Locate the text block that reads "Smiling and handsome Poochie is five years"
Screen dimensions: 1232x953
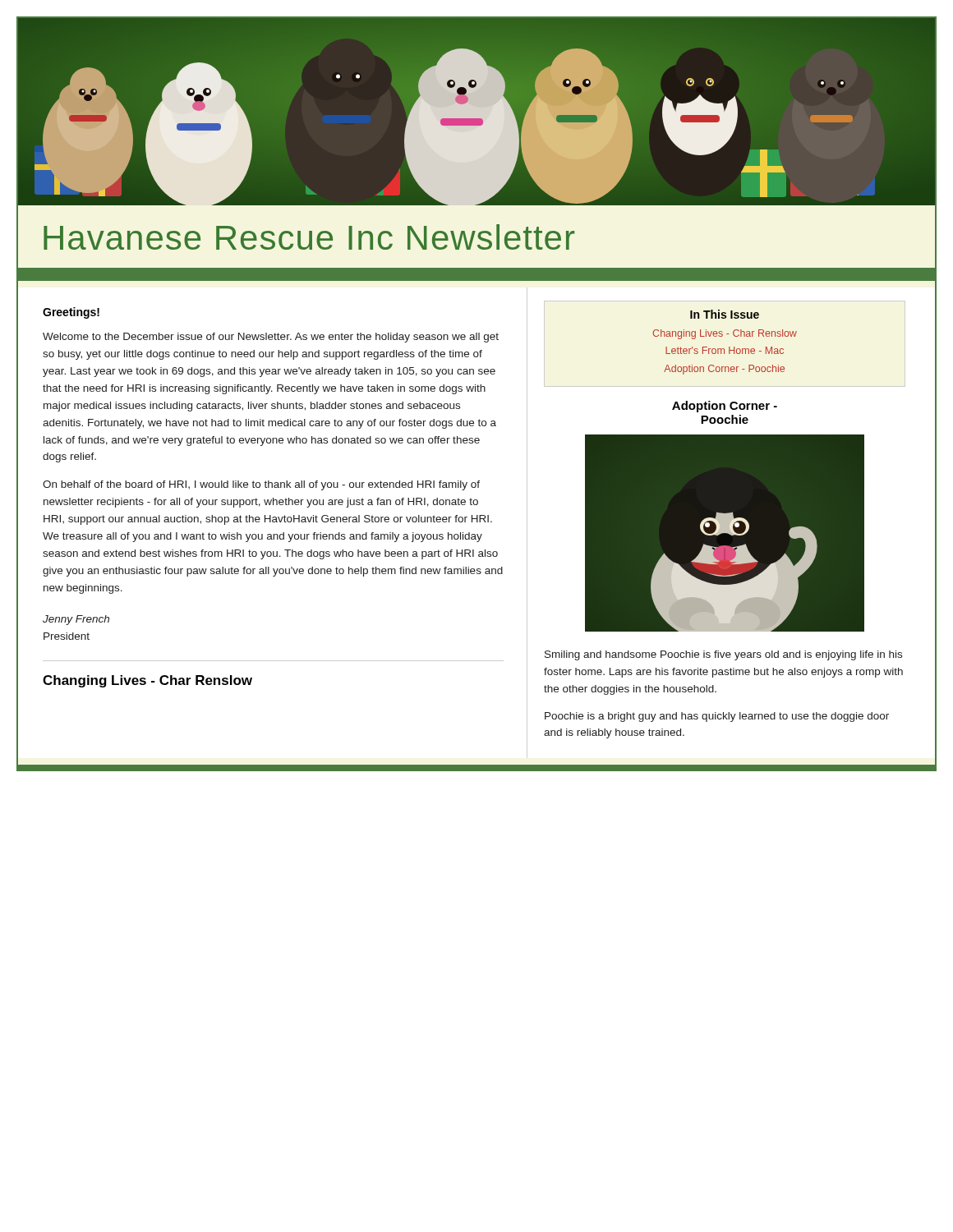pyautogui.click(x=724, y=671)
